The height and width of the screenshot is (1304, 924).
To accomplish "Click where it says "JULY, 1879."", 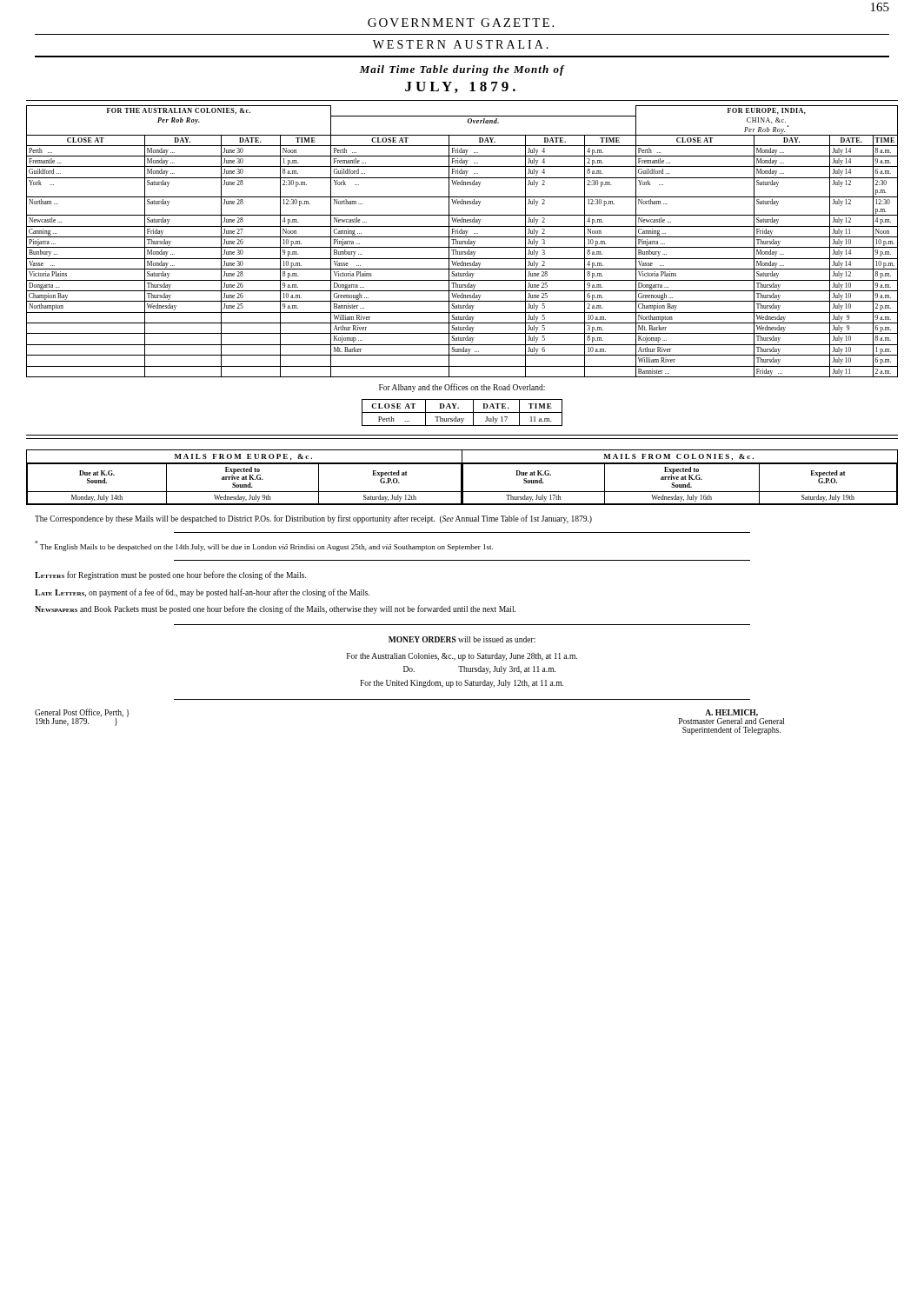I will (x=462, y=87).
